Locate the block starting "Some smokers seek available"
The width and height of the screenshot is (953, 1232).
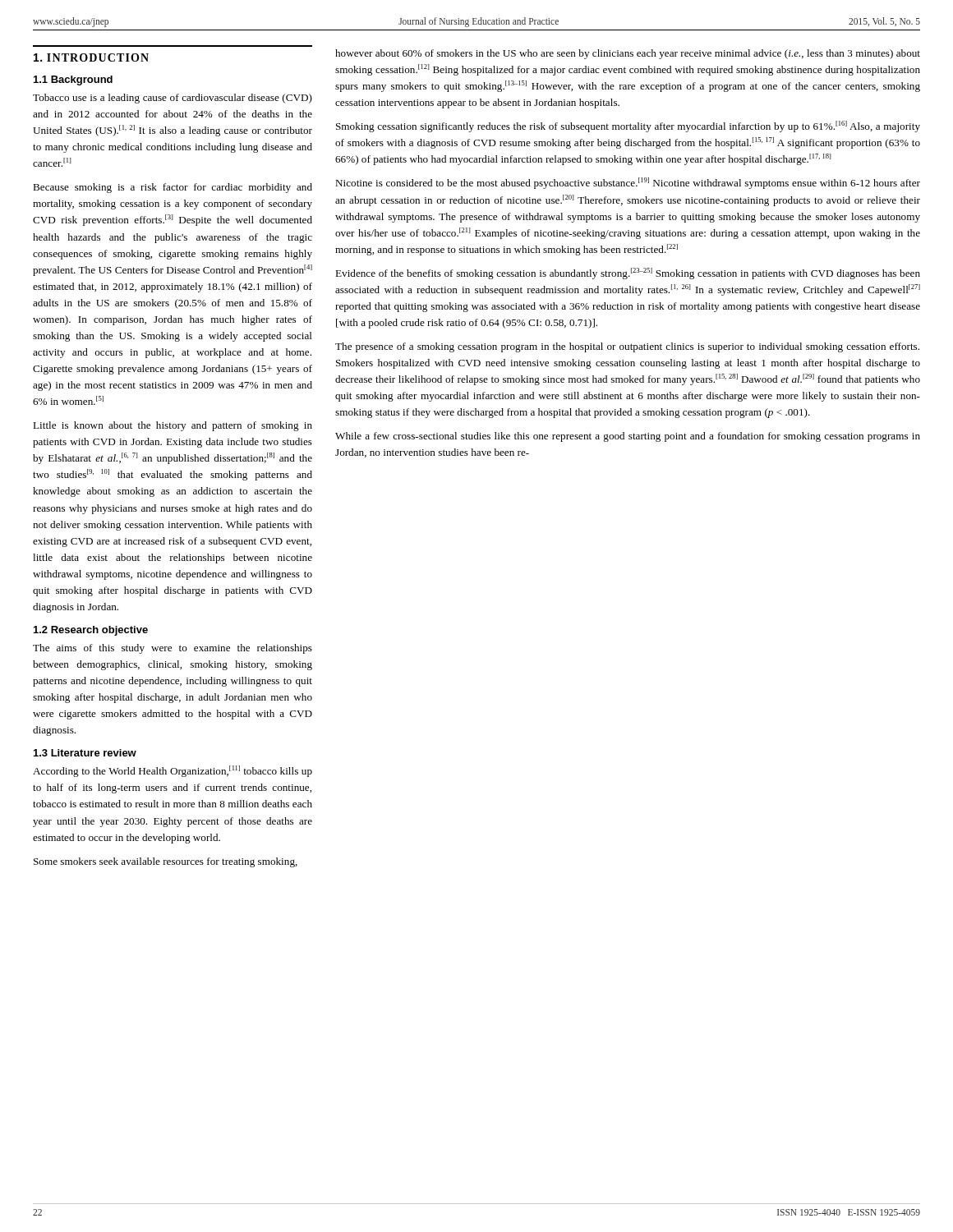click(165, 861)
